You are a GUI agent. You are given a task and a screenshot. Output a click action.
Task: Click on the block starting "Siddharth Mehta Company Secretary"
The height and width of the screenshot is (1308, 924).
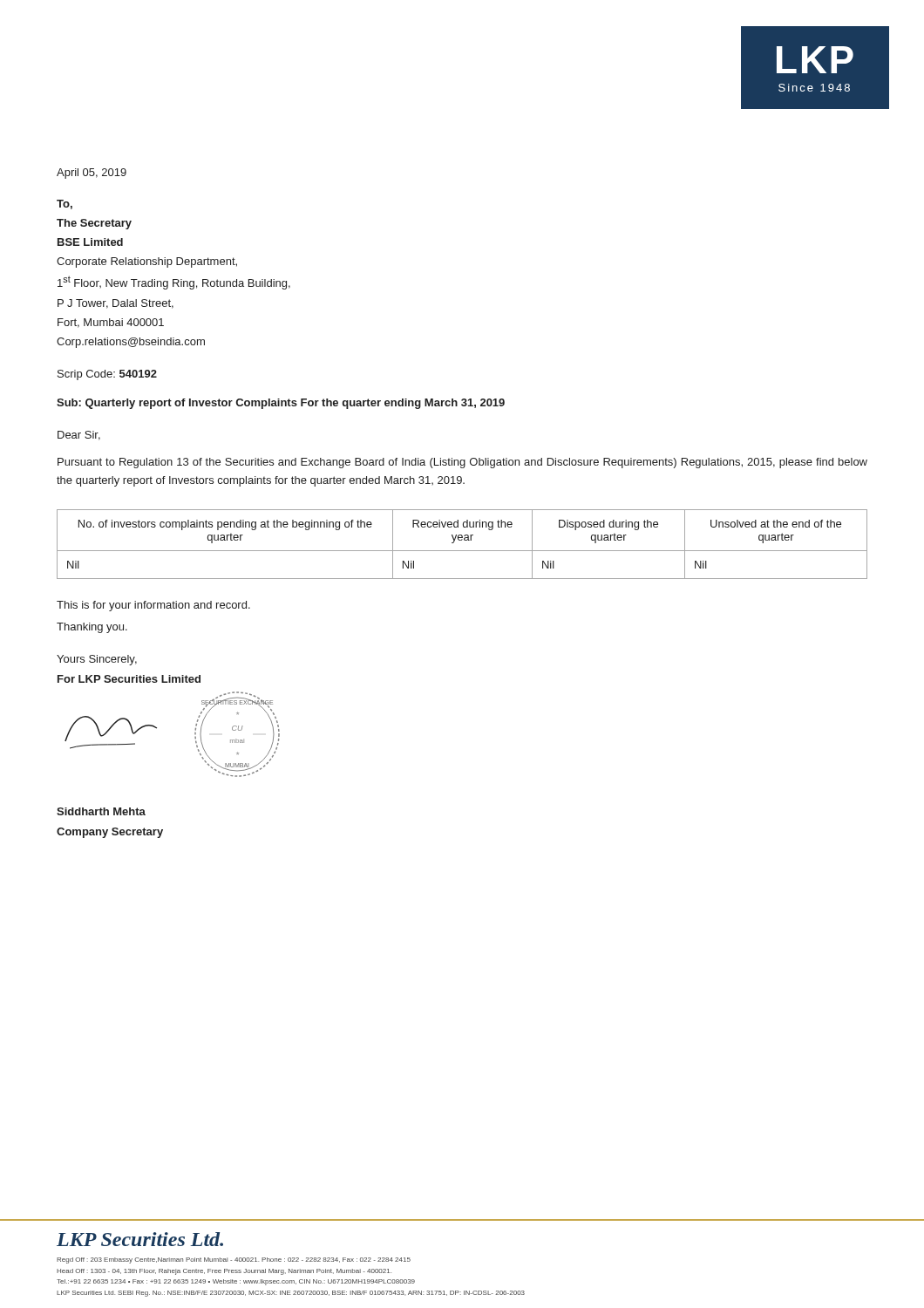pos(110,821)
